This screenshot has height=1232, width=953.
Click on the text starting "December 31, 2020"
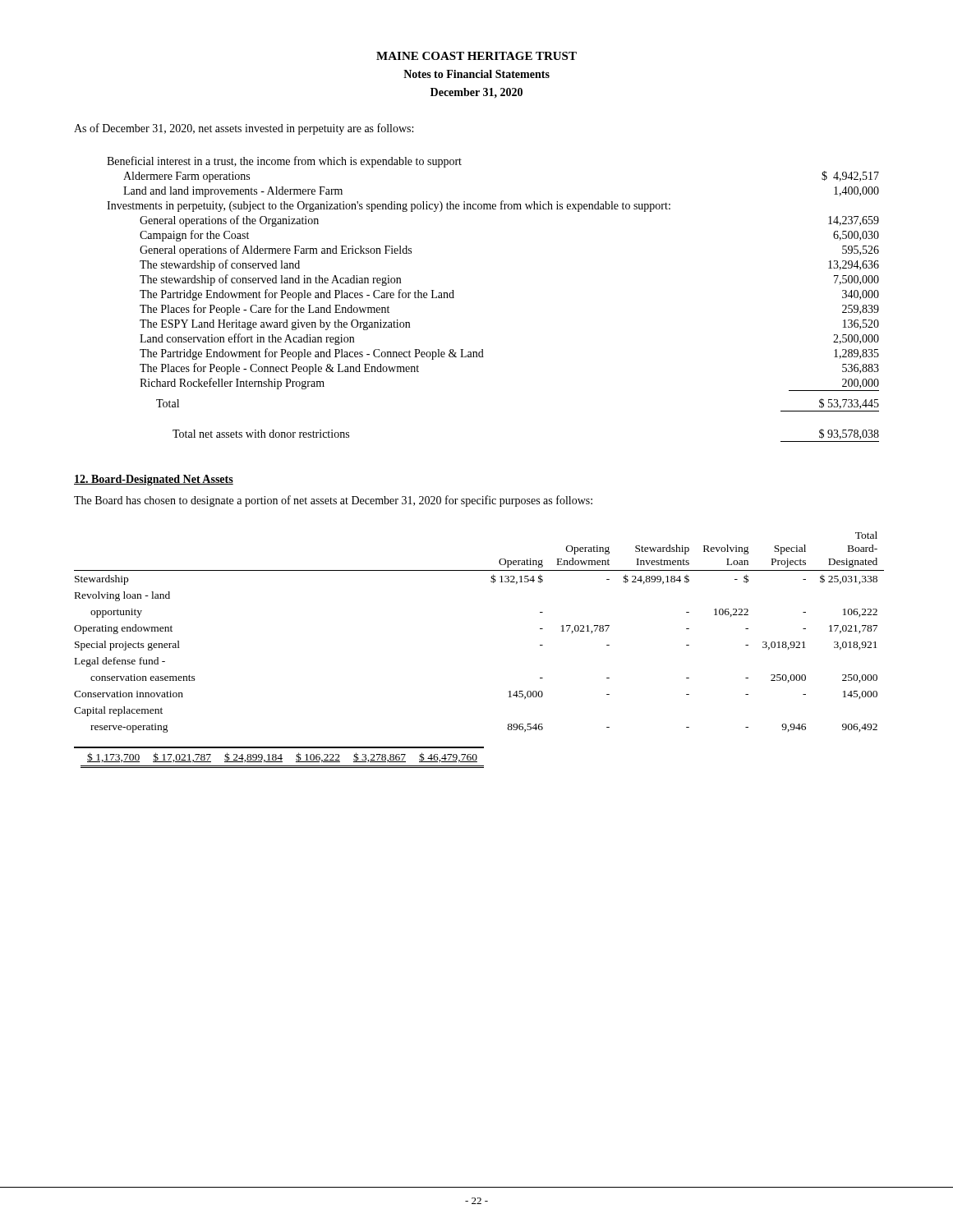(x=476, y=92)
